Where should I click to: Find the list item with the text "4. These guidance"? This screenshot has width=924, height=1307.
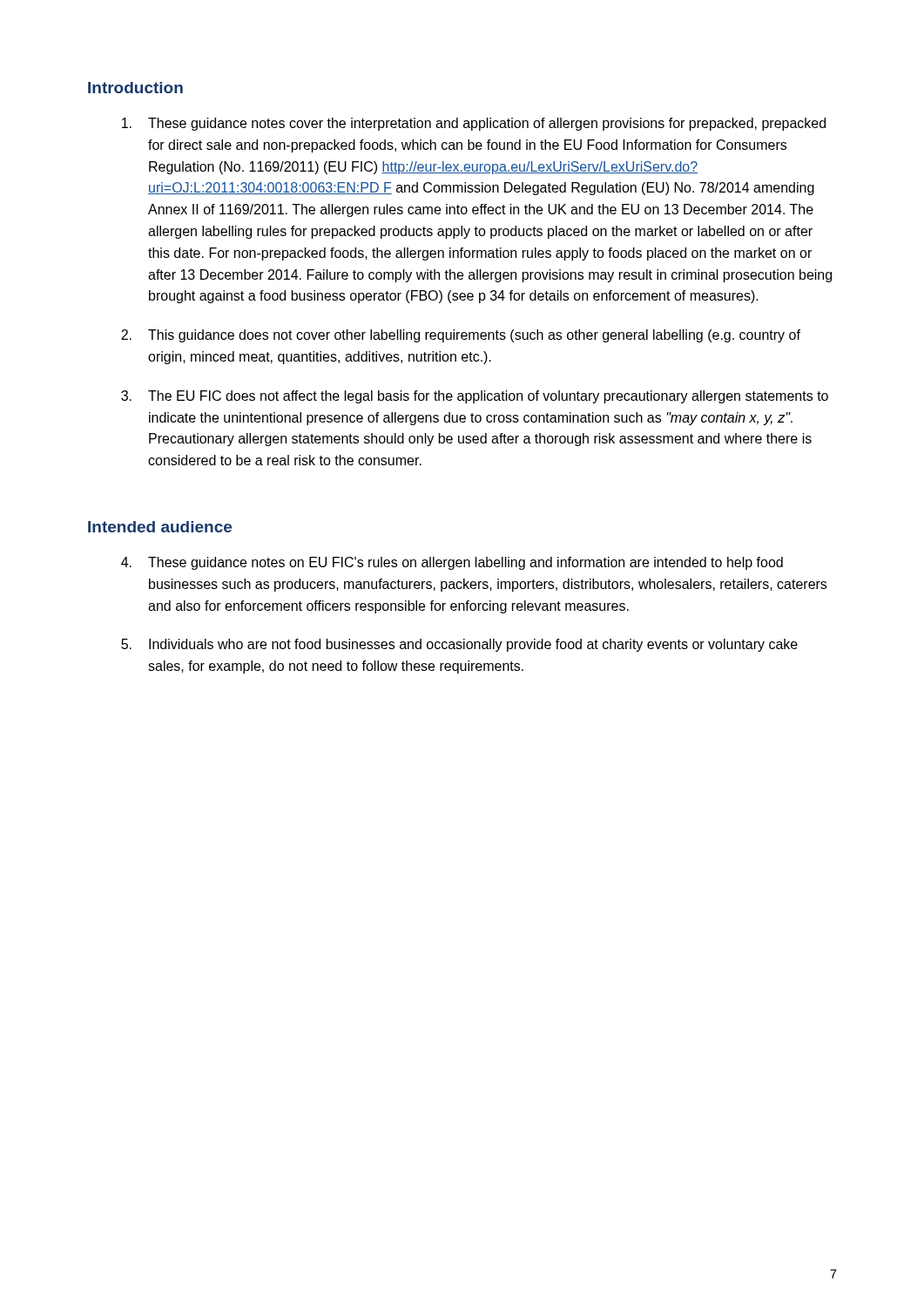click(462, 585)
